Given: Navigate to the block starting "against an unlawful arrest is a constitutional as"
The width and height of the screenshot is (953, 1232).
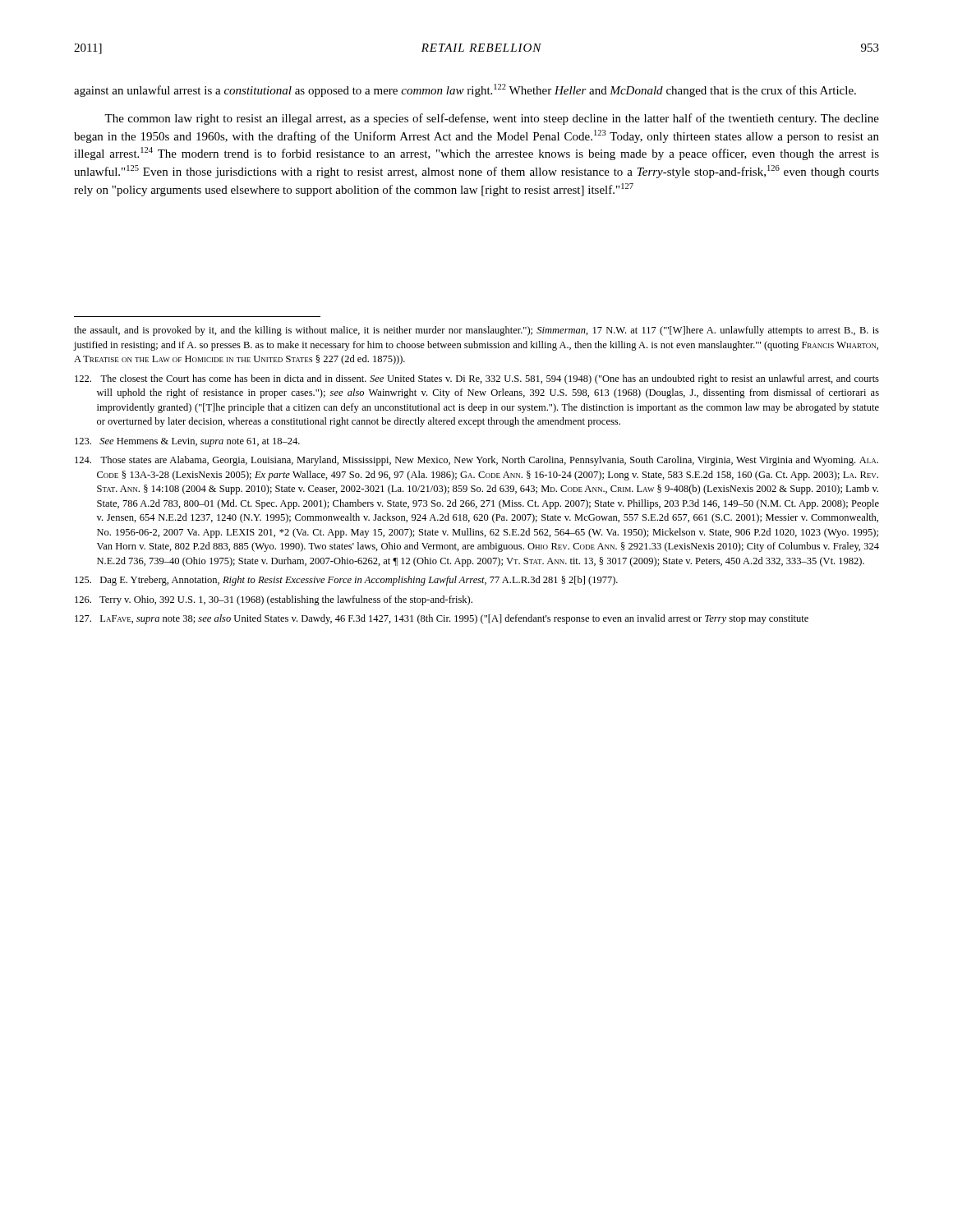Looking at the screenshot, I should [476, 141].
